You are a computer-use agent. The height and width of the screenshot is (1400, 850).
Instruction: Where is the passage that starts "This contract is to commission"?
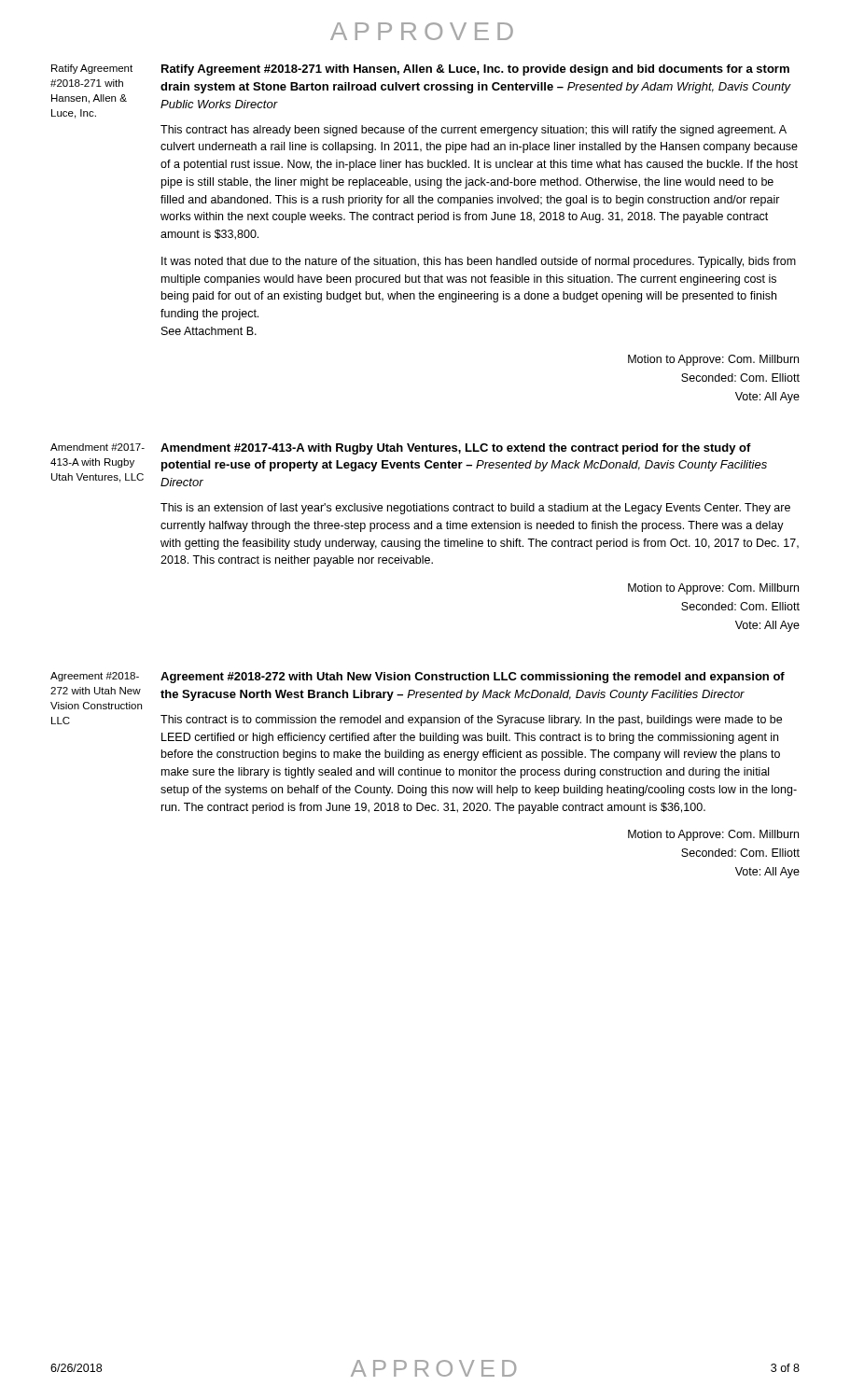click(x=479, y=763)
